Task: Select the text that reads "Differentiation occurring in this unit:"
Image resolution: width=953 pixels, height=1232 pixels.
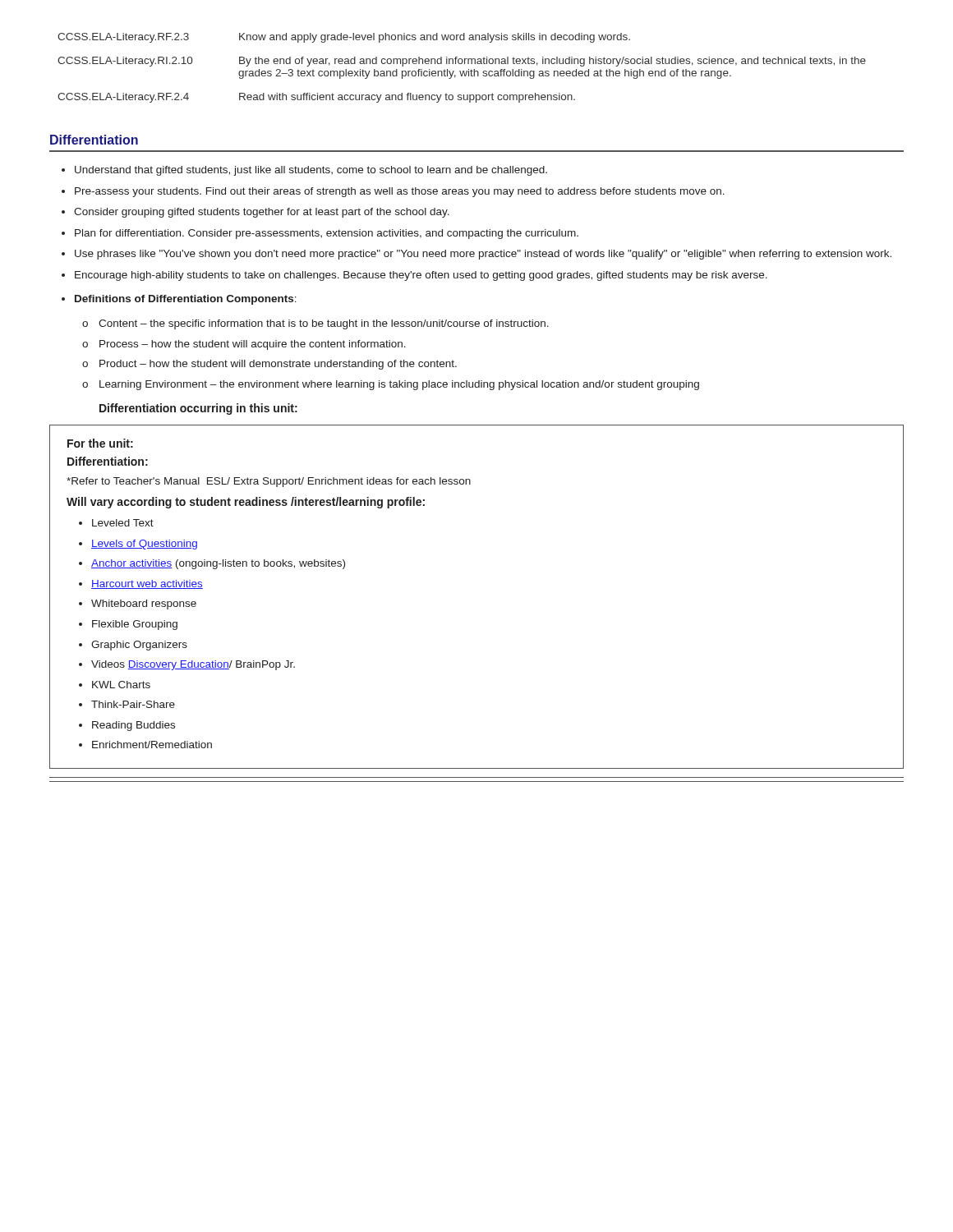Action: [198, 408]
